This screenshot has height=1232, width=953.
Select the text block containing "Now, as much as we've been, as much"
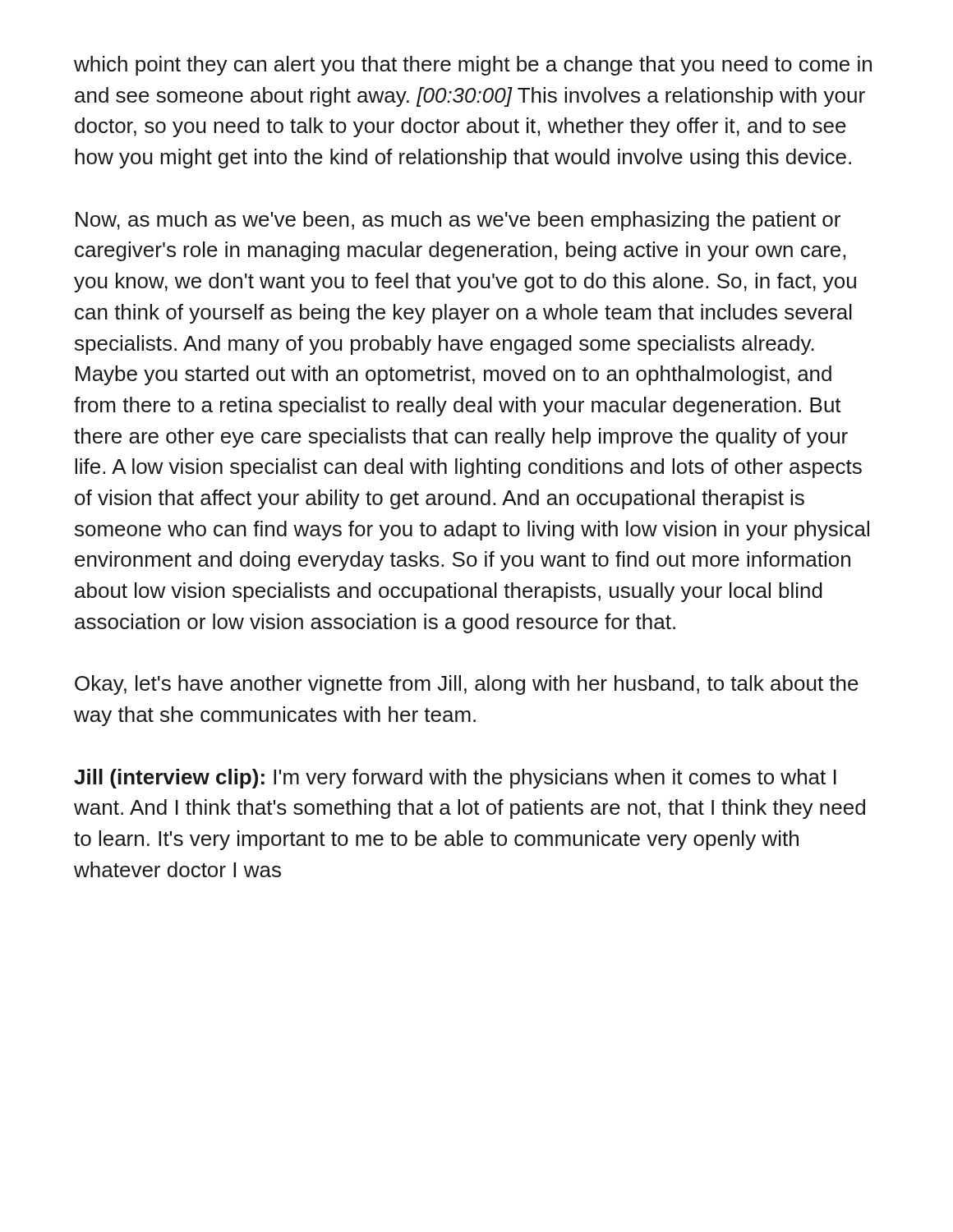pos(472,420)
